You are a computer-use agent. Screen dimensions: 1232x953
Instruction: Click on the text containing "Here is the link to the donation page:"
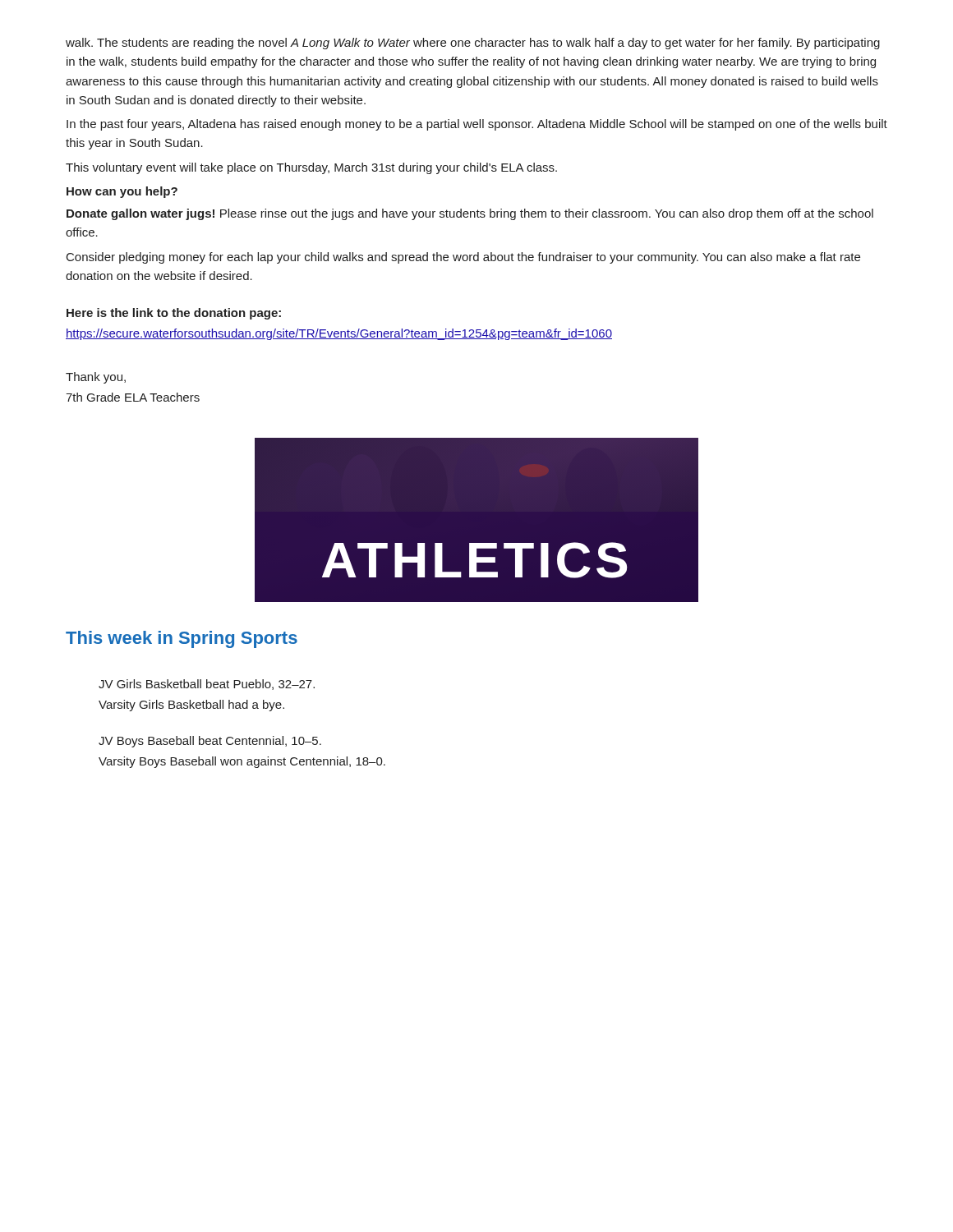(174, 312)
